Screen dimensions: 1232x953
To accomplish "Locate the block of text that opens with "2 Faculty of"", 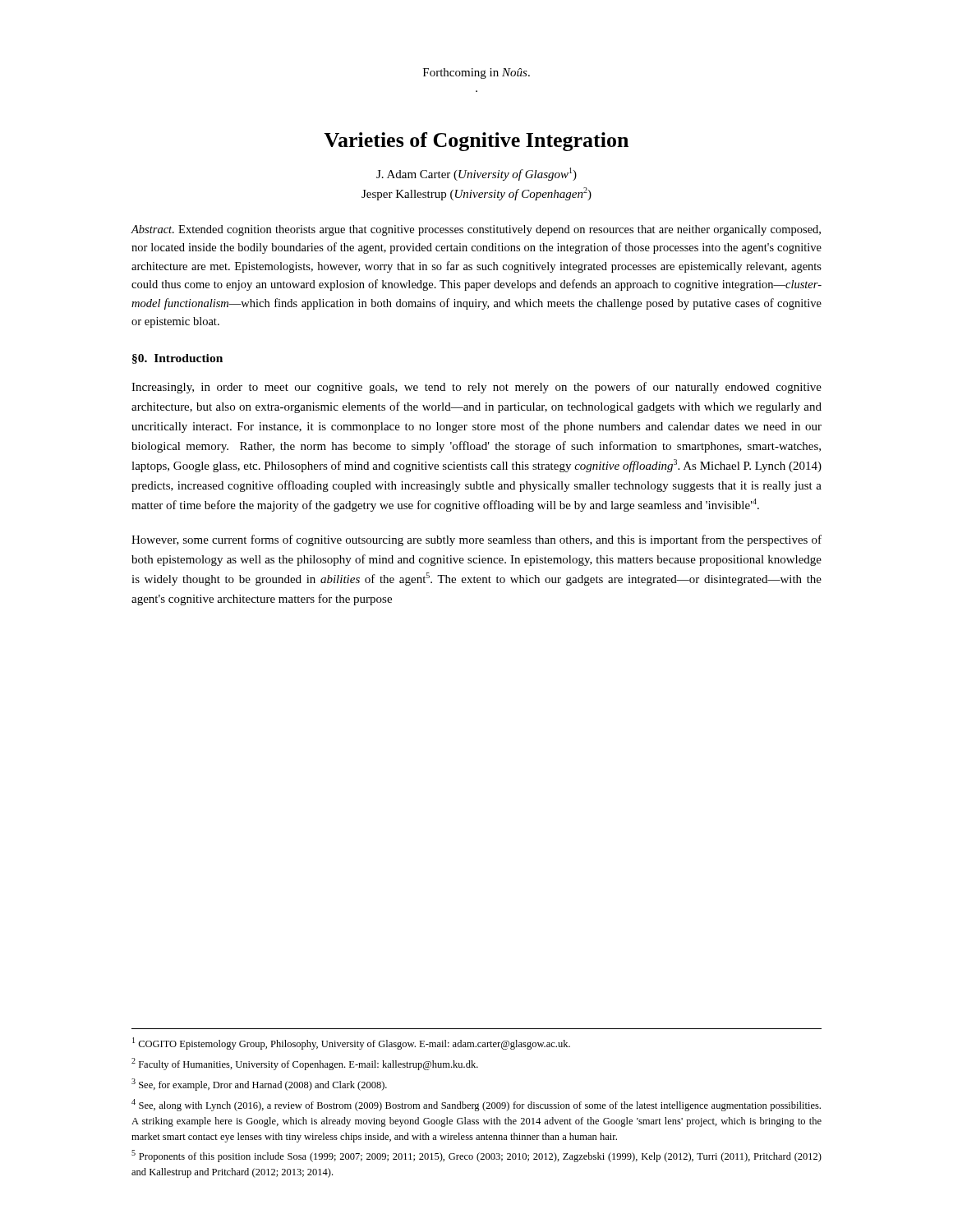I will point(305,1063).
